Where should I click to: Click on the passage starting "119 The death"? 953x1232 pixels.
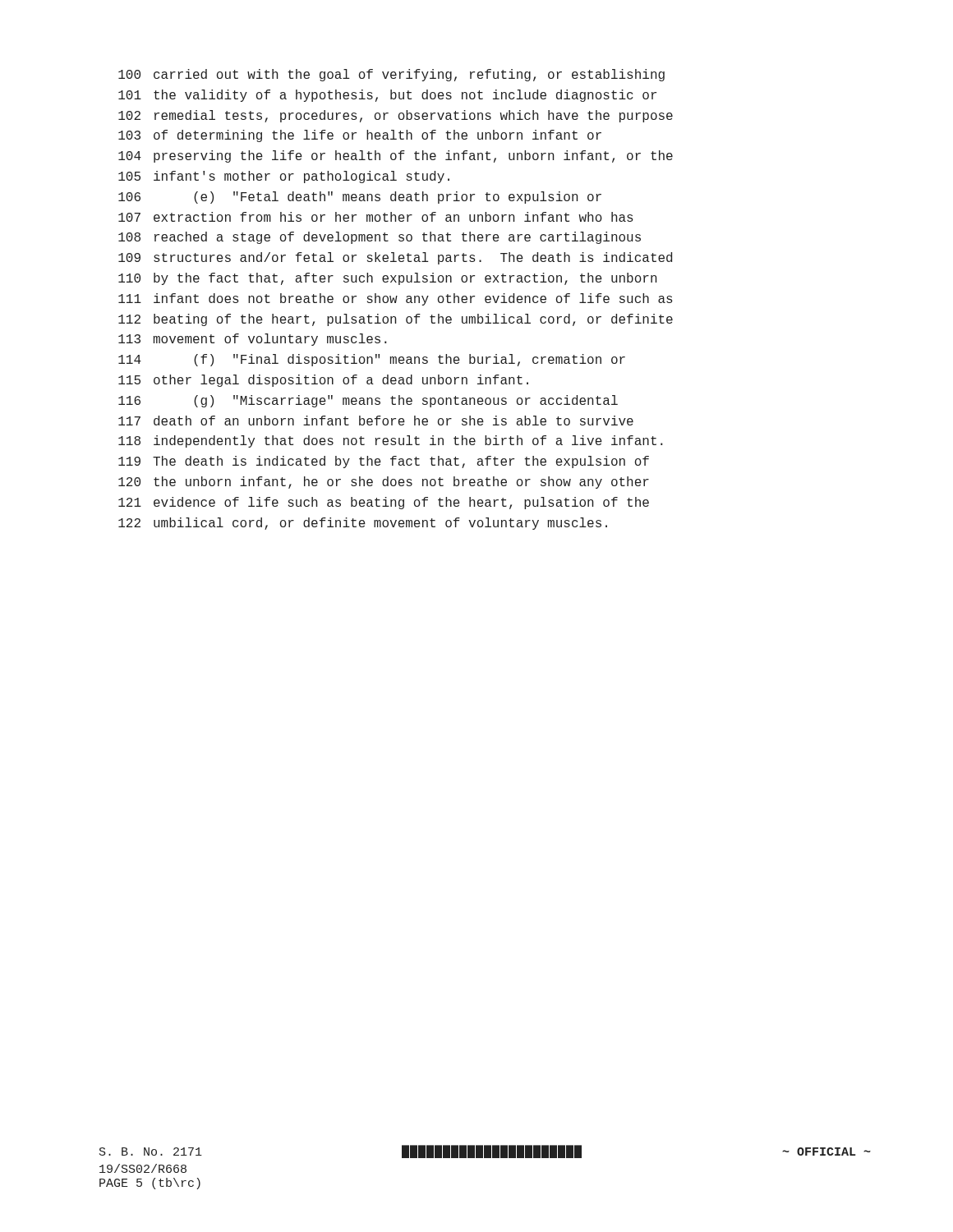485,463
